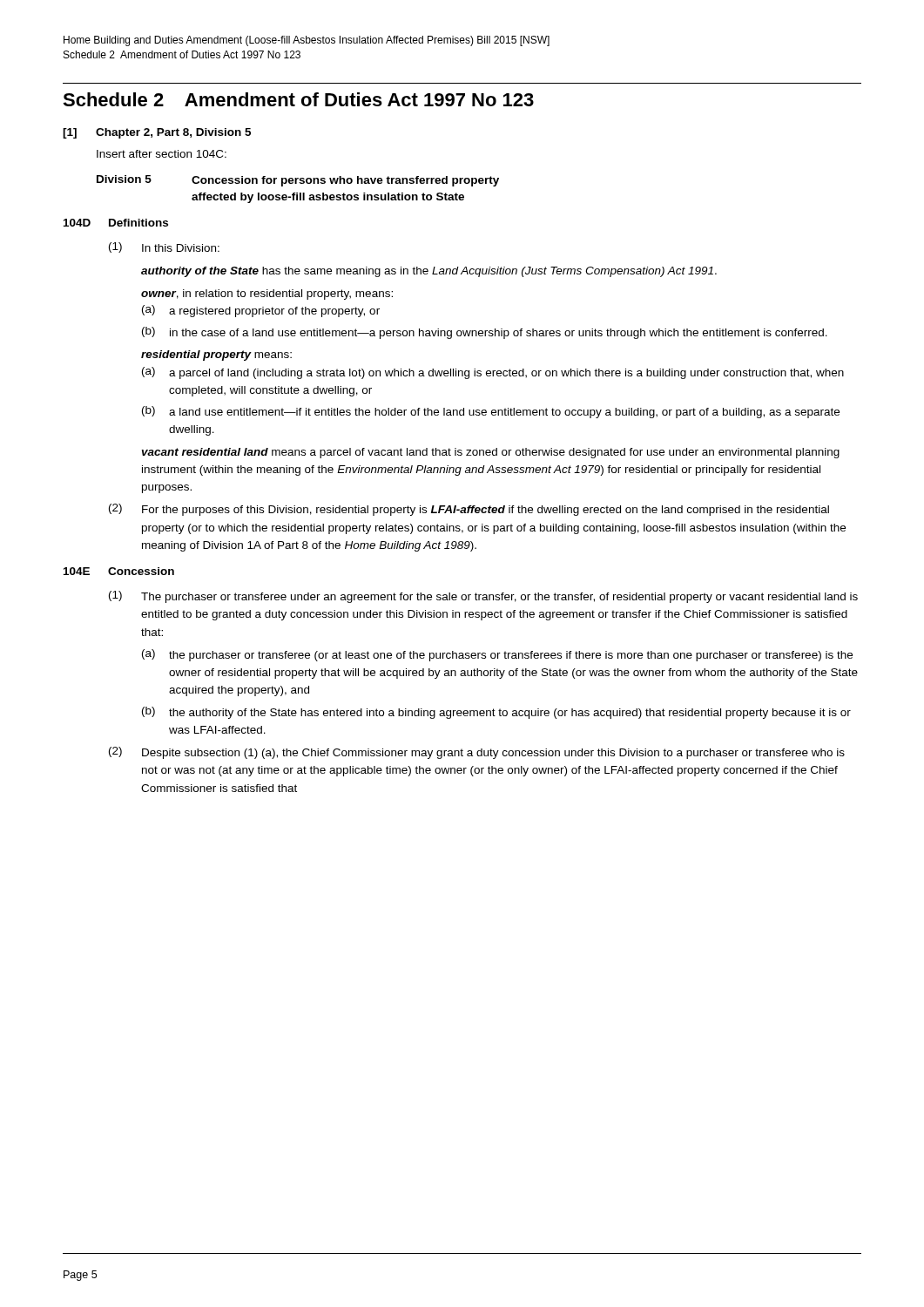Navigate to the element starting "(1) In this Division: authority of the State"
The image size is (924, 1307).
tap(164, 247)
